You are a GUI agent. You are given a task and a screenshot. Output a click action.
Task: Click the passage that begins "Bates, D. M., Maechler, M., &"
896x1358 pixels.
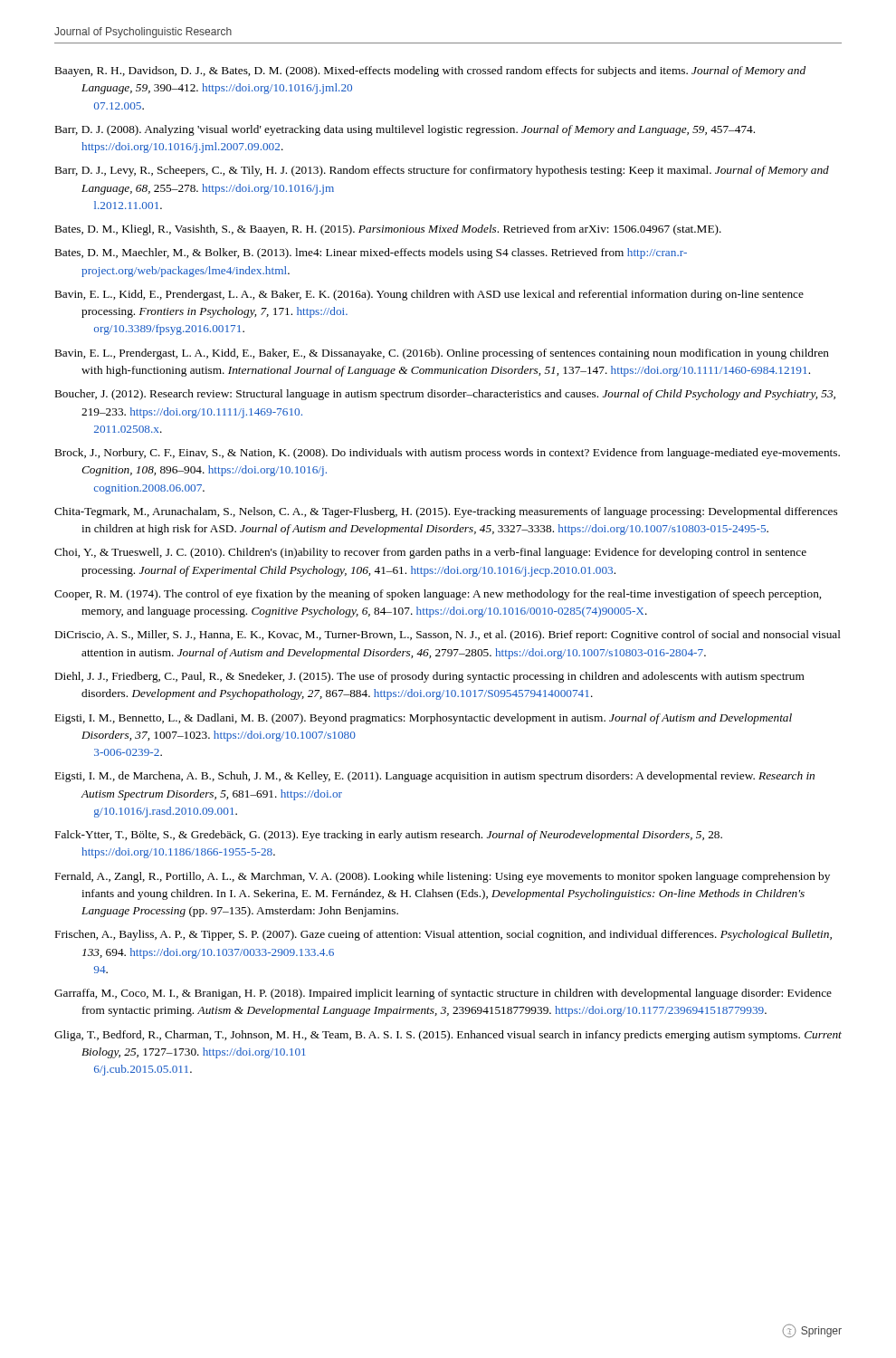[371, 261]
